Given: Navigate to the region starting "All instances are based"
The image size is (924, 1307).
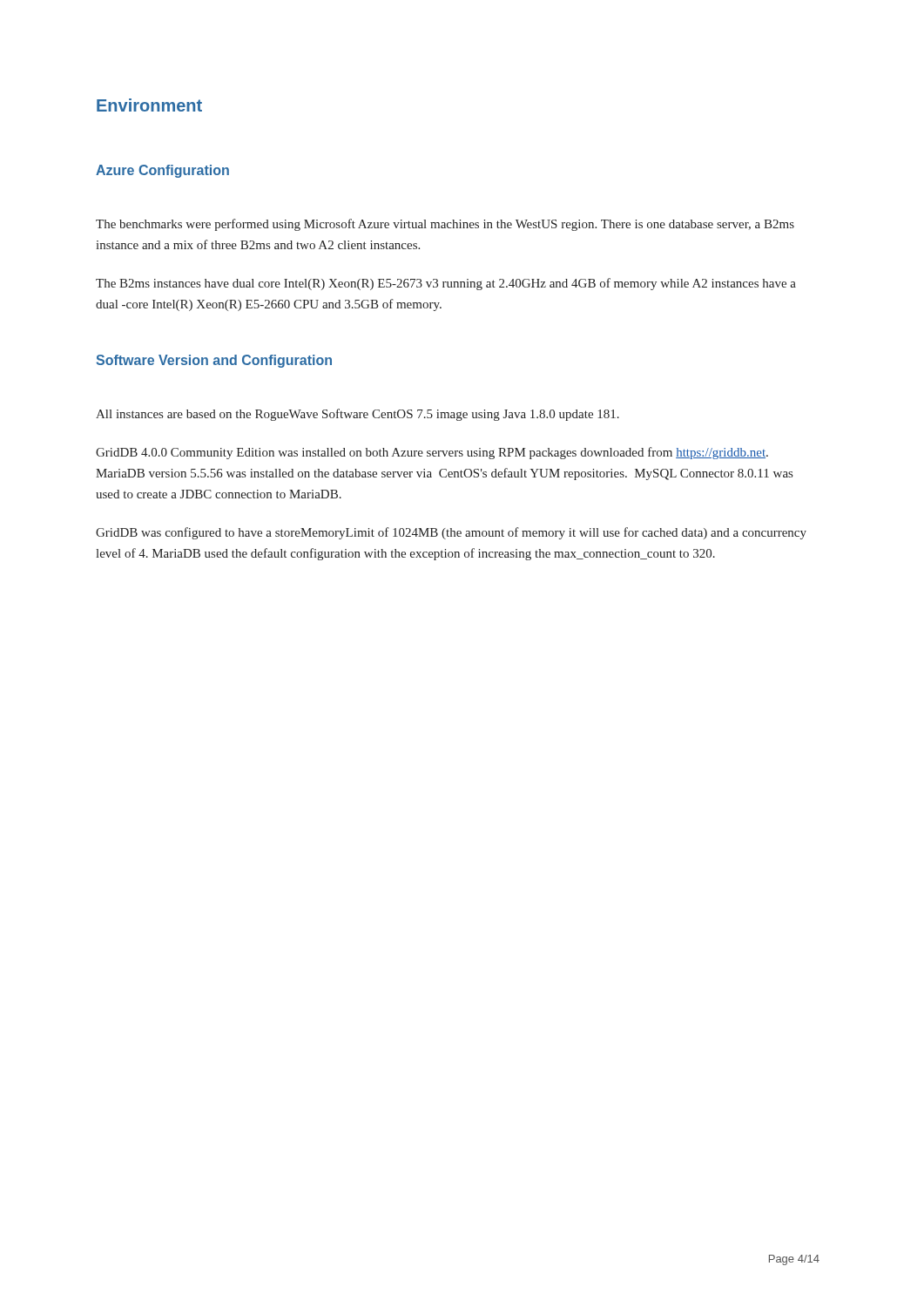Looking at the screenshot, I should click(x=358, y=414).
